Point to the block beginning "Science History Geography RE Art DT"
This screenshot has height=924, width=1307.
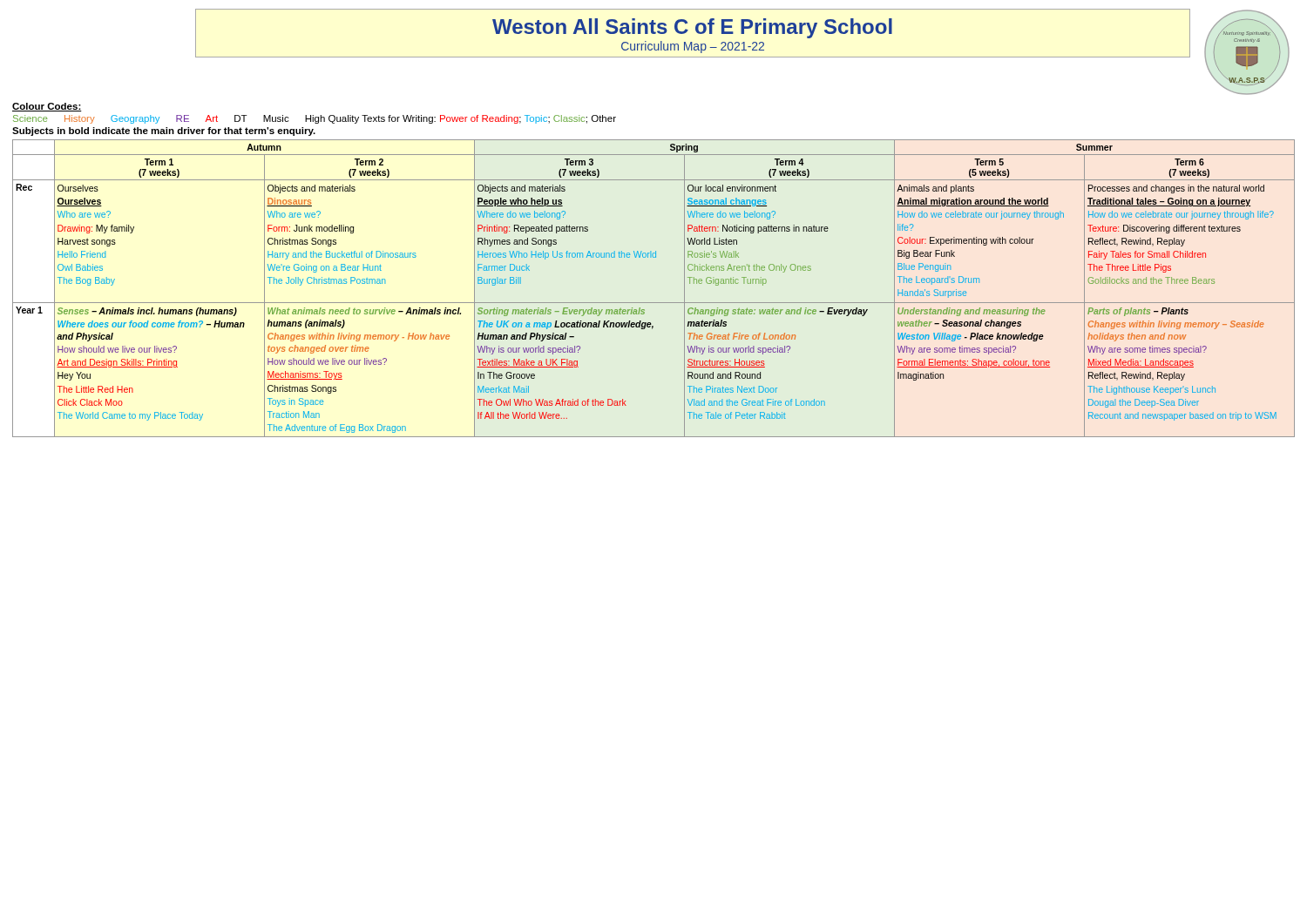pos(314,118)
